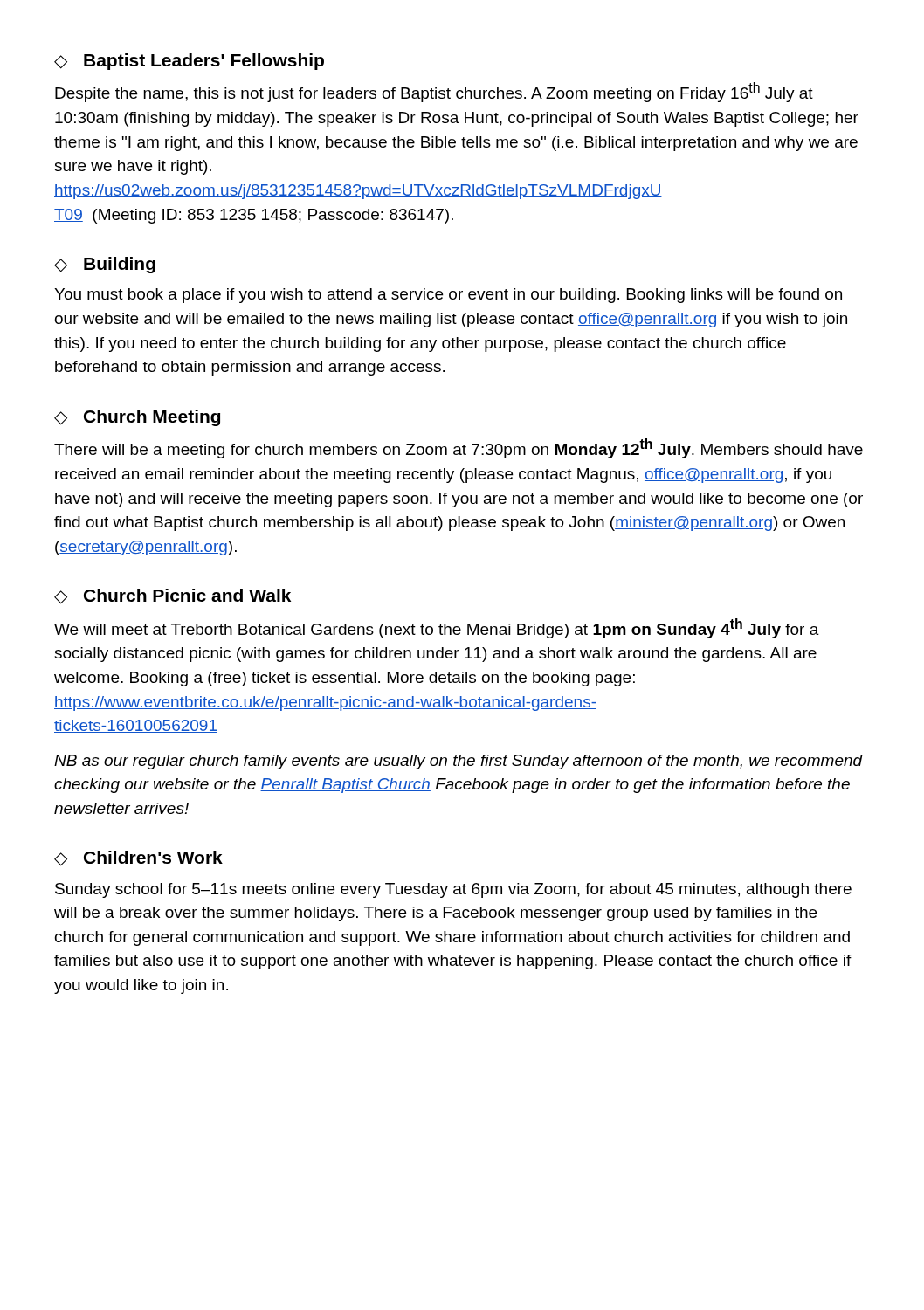924x1310 pixels.
Task: Click where it says "◇ Church Picnic and Walk"
Action: point(173,596)
